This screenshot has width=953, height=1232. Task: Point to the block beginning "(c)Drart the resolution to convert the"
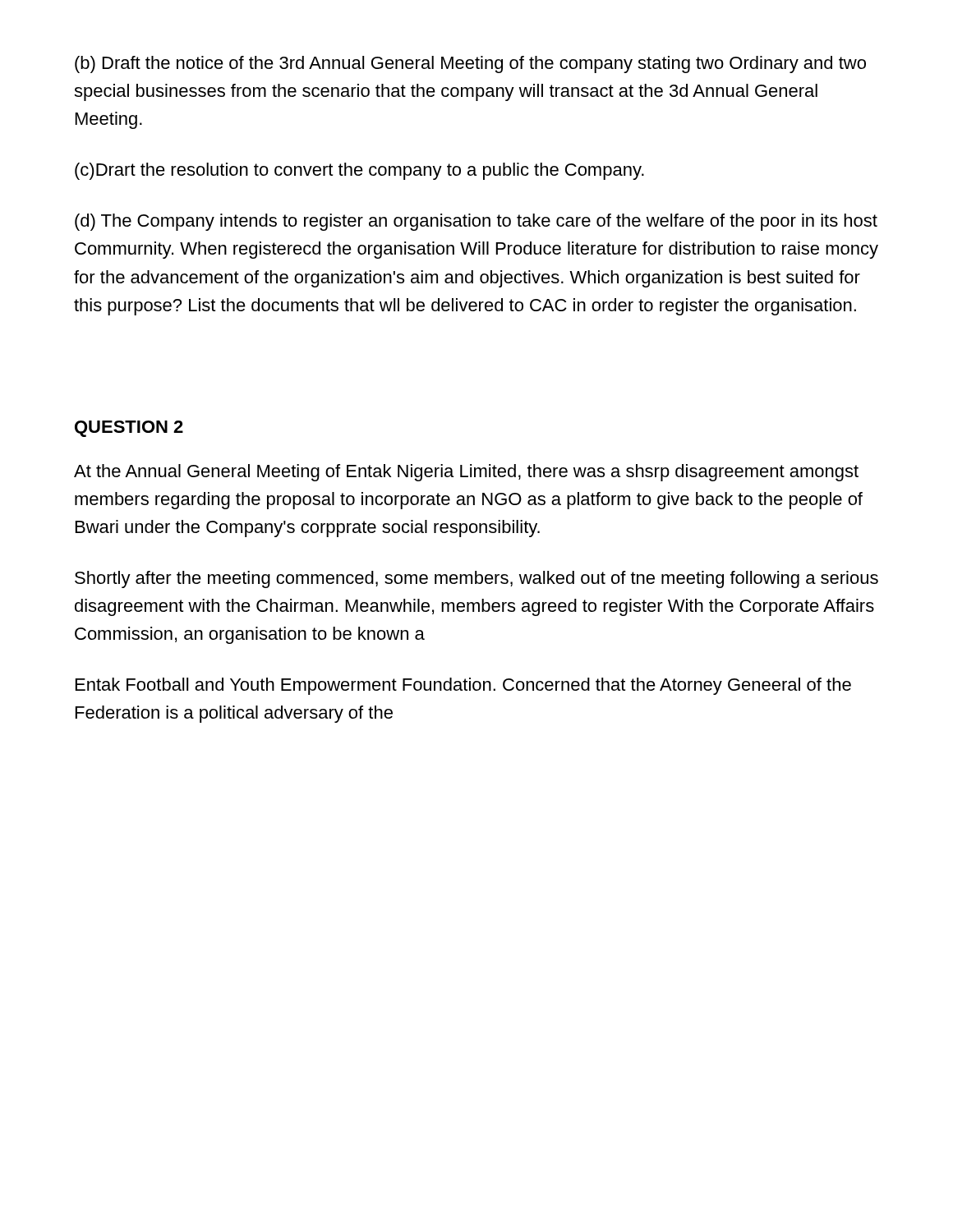tap(360, 170)
